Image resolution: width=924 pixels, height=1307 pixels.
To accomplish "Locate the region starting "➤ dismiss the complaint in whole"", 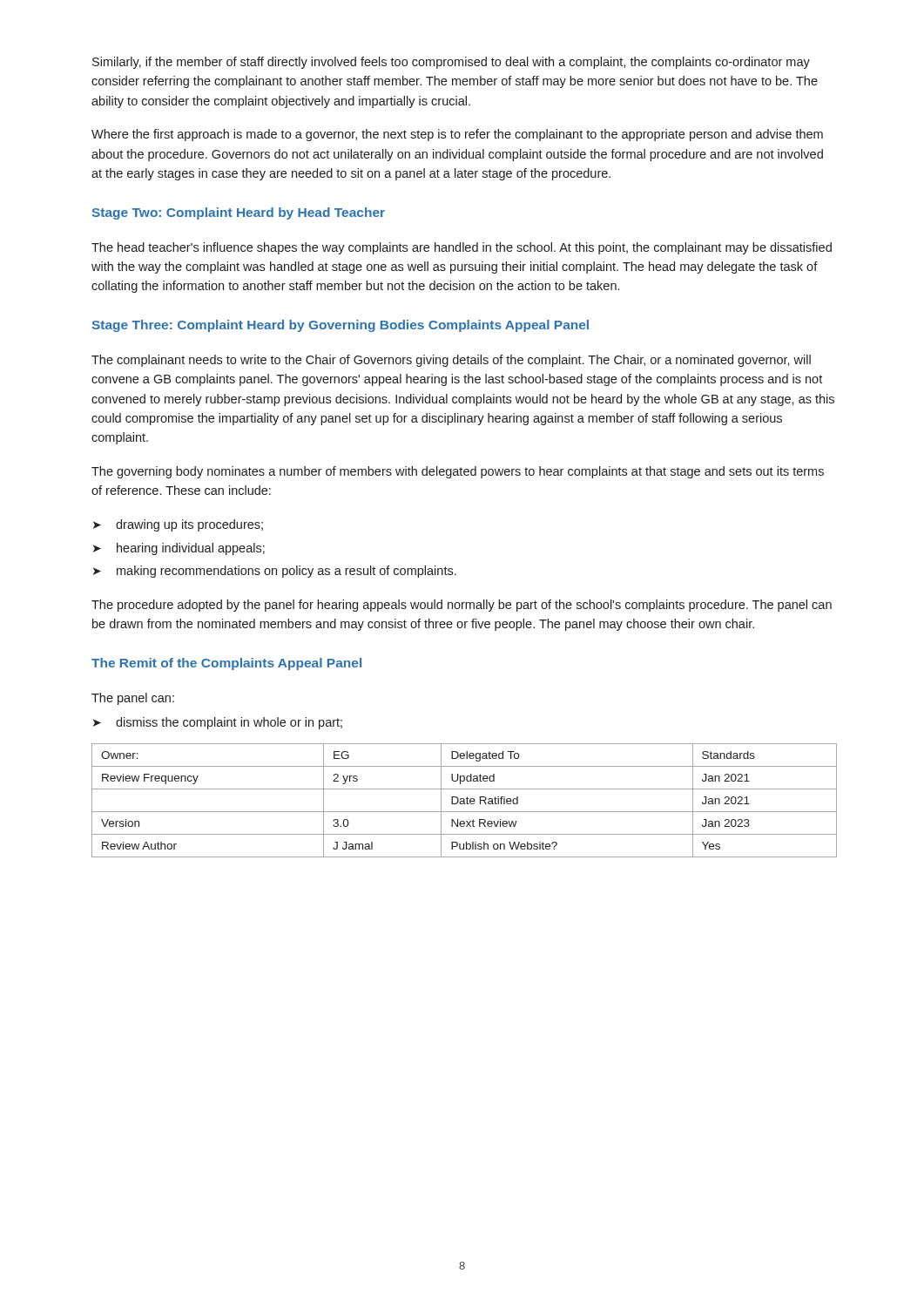I will click(x=218, y=723).
